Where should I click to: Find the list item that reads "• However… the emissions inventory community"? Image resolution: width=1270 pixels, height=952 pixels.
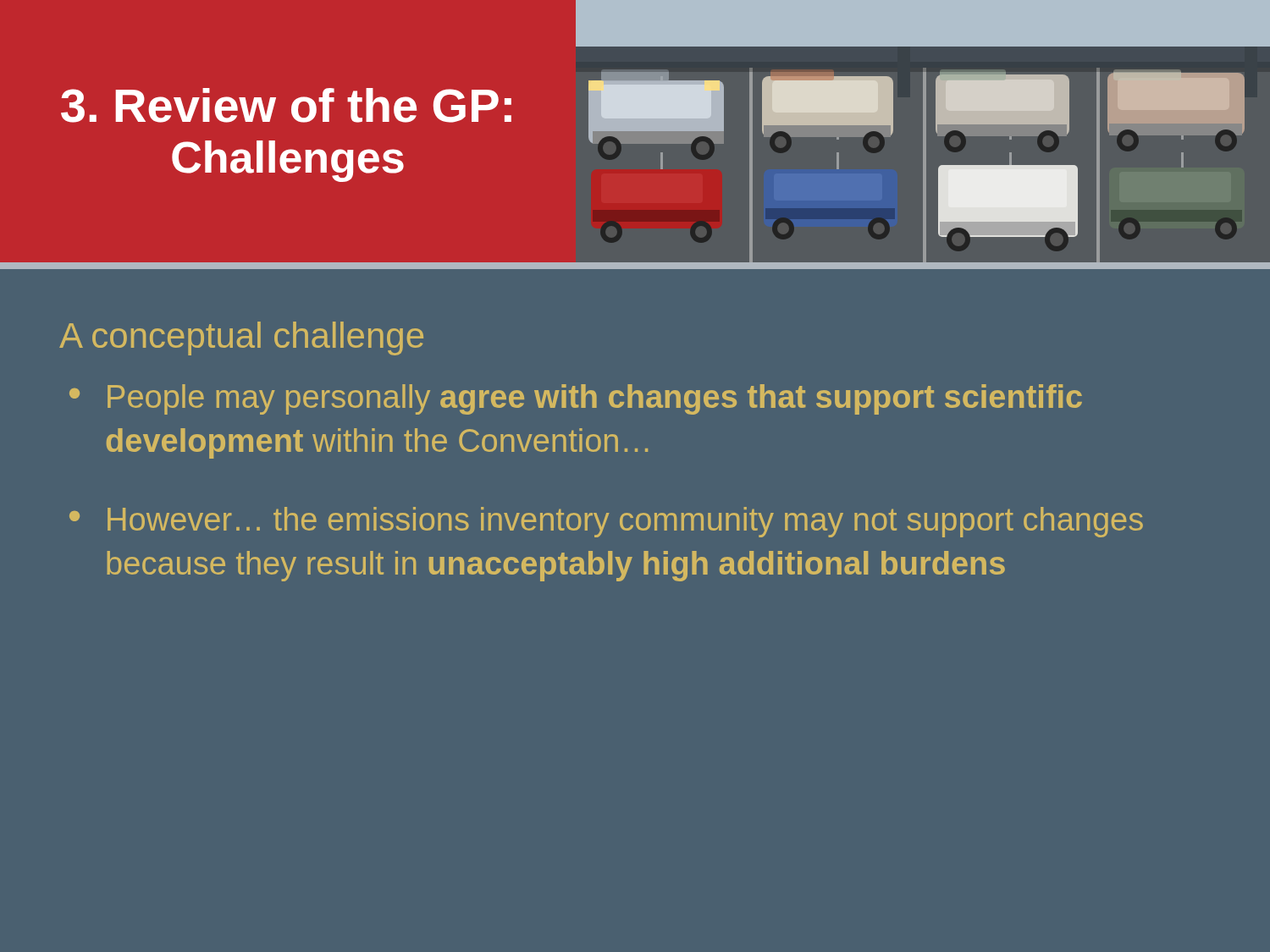click(x=639, y=542)
